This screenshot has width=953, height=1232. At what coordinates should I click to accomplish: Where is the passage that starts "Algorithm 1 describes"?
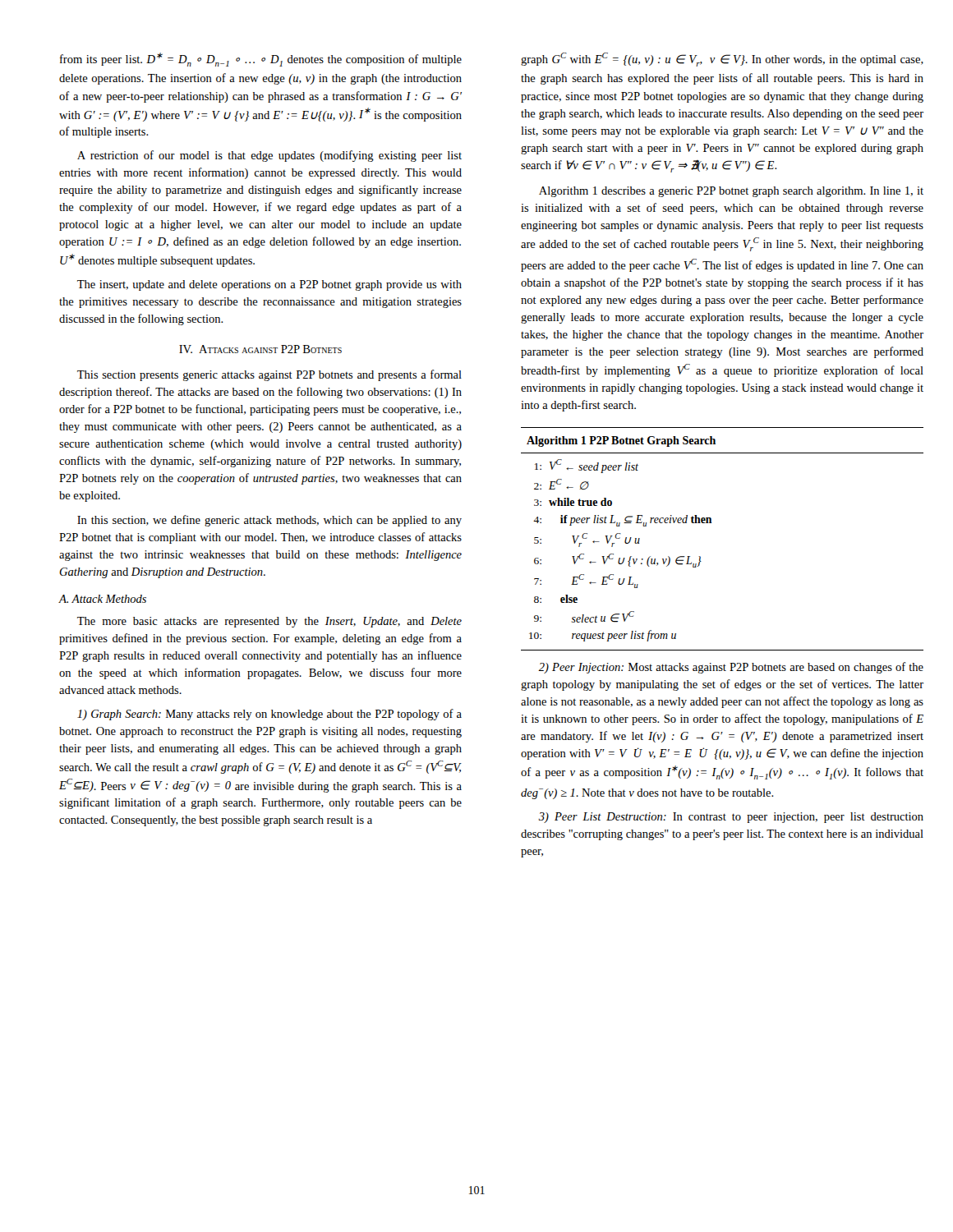722,298
